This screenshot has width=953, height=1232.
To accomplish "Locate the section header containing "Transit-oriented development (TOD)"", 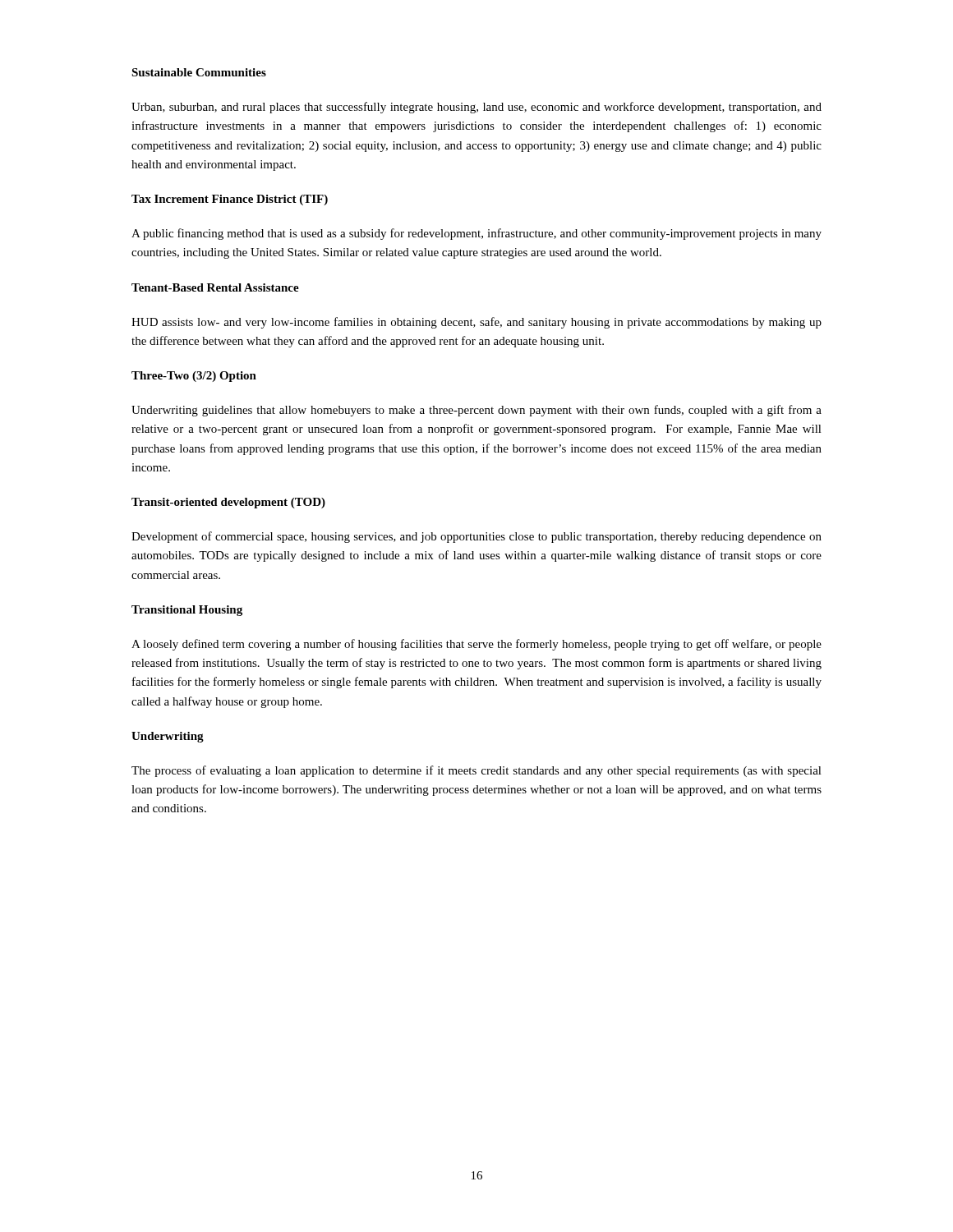I will pyautogui.click(x=228, y=503).
